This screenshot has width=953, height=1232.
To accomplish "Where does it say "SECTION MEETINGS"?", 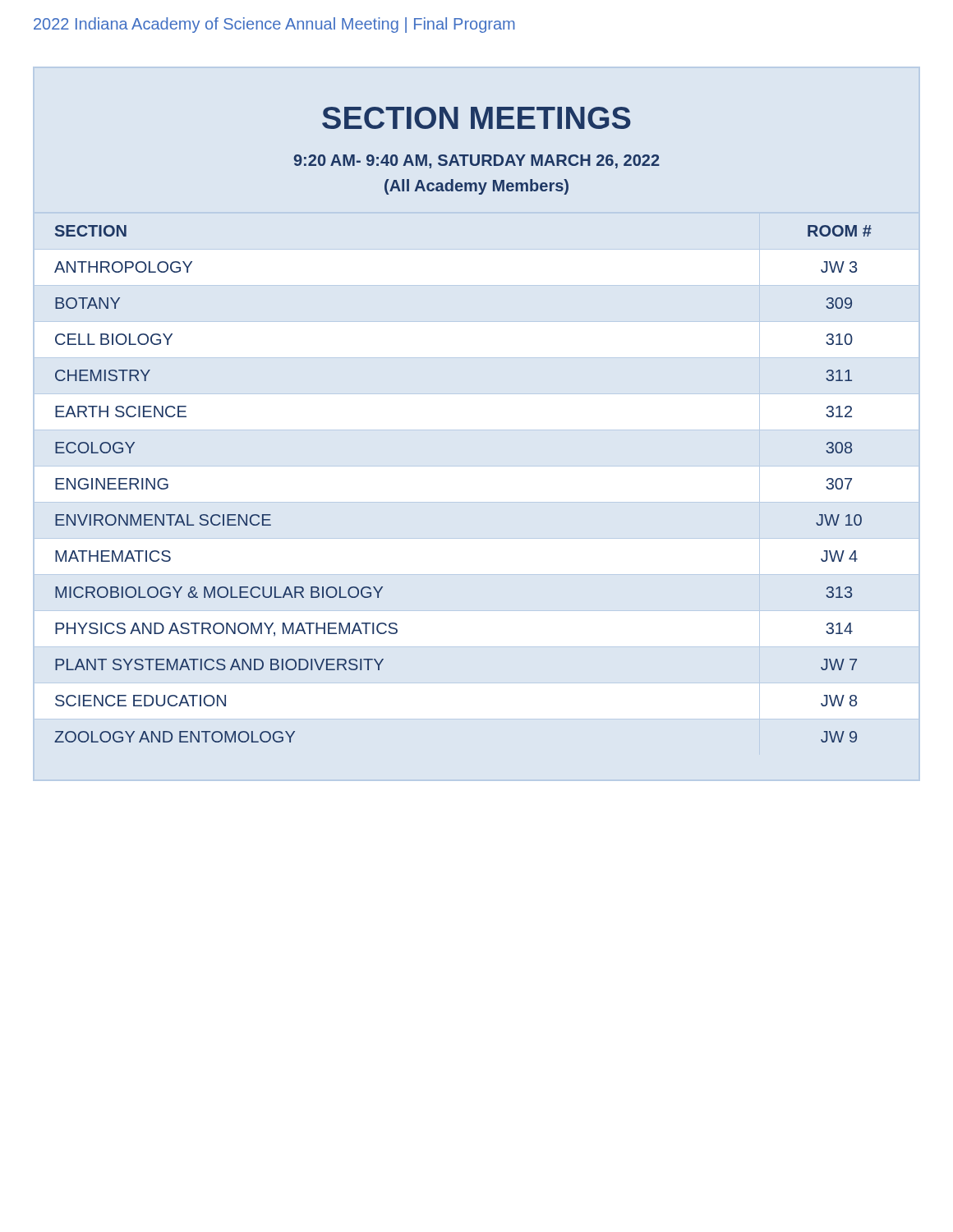I will point(476,118).
